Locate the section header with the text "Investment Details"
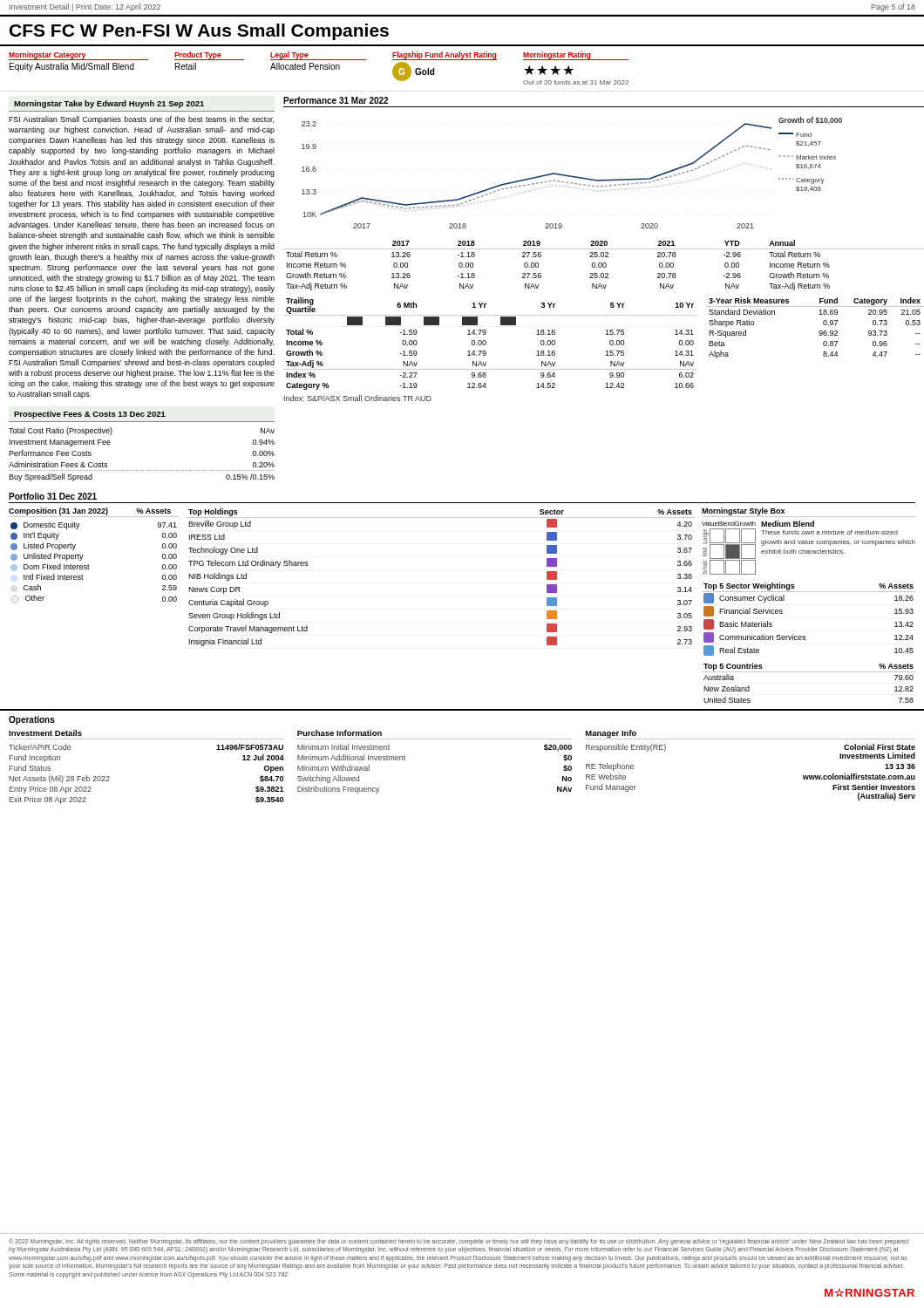Image resolution: width=924 pixels, height=1308 pixels. pyautogui.click(x=45, y=733)
